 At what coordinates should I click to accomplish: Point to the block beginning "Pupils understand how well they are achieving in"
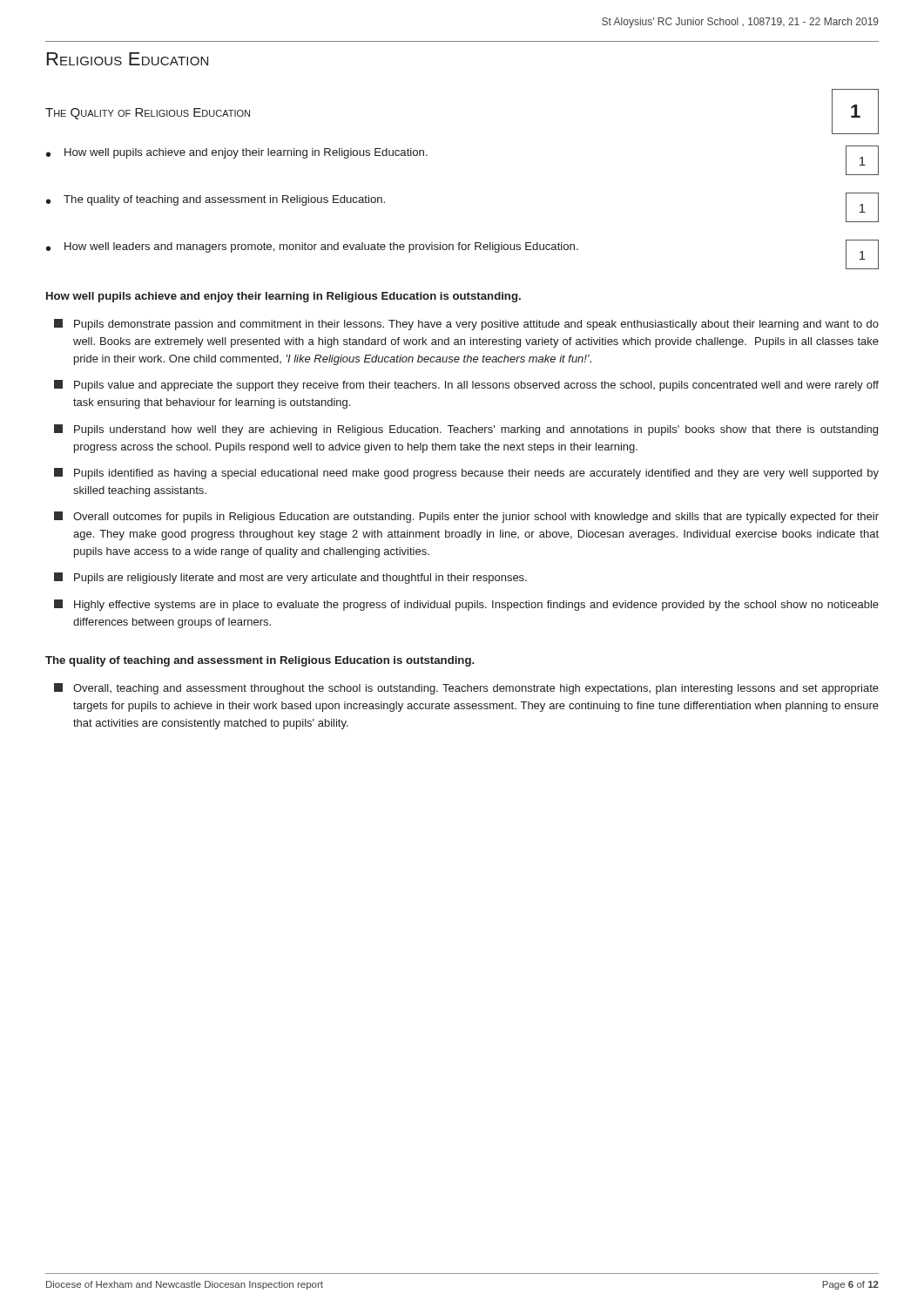(466, 438)
